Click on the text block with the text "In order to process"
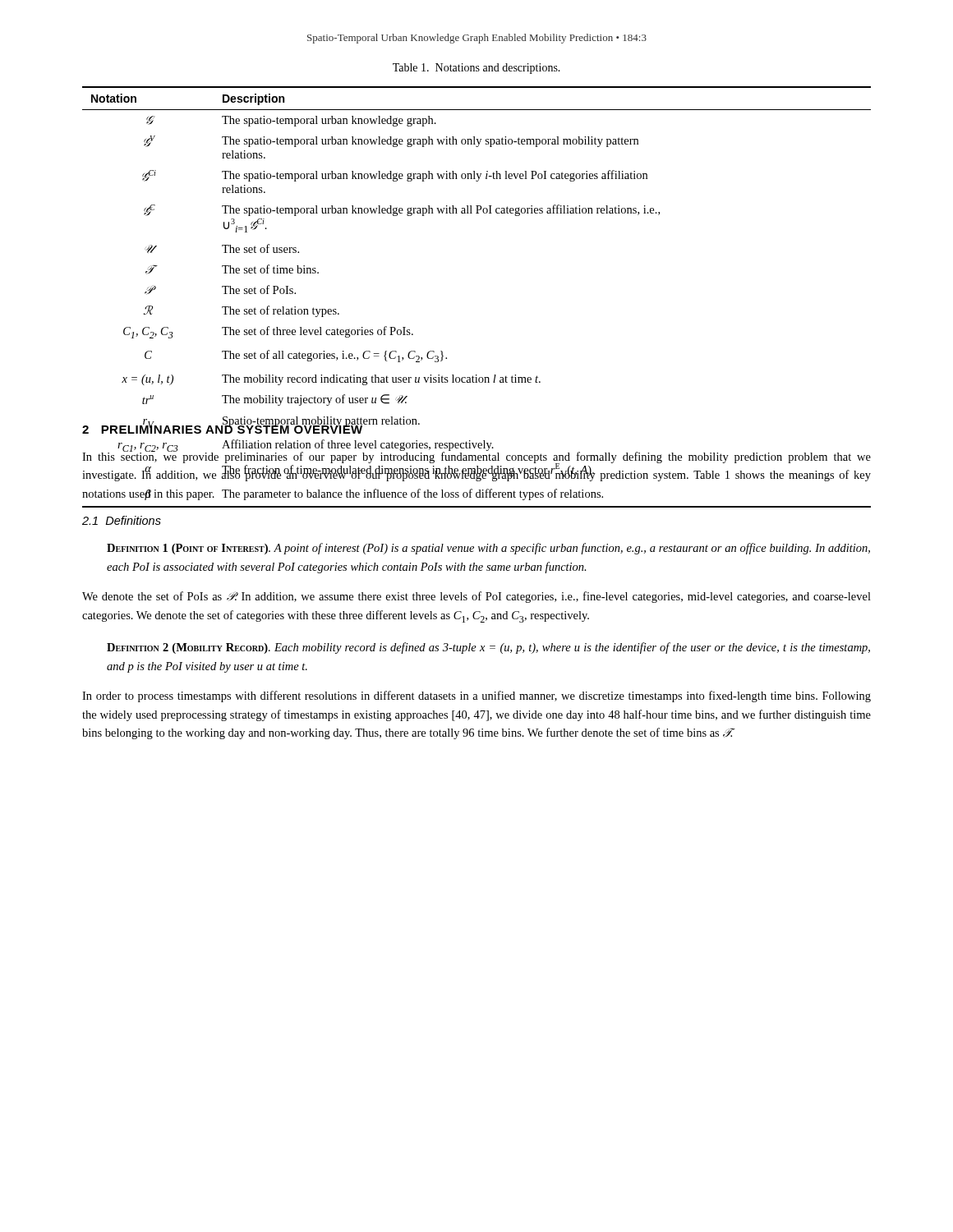The image size is (953, 1232). coord(476,714)
